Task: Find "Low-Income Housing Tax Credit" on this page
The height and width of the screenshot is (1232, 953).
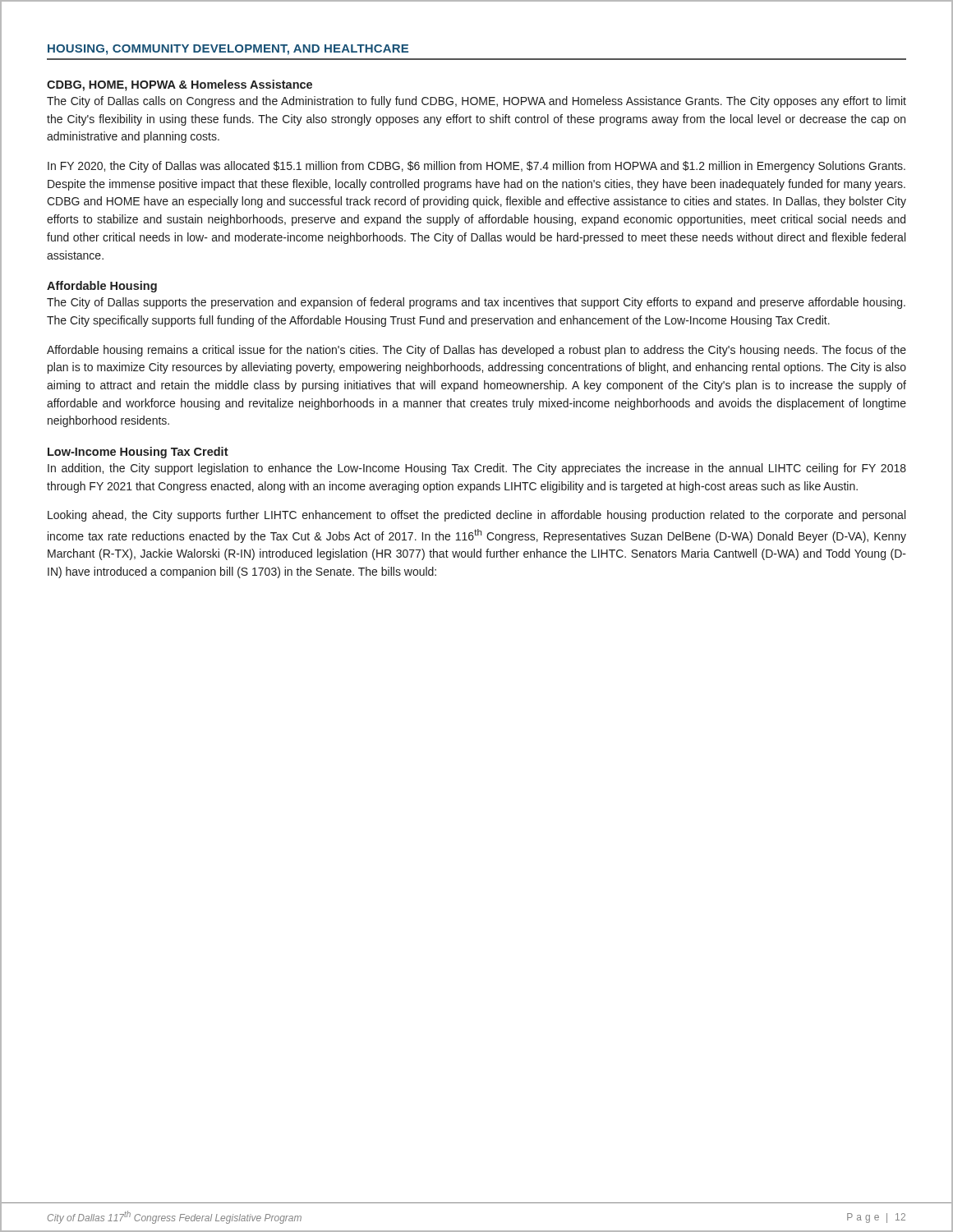Action: (x=138, y=453)
